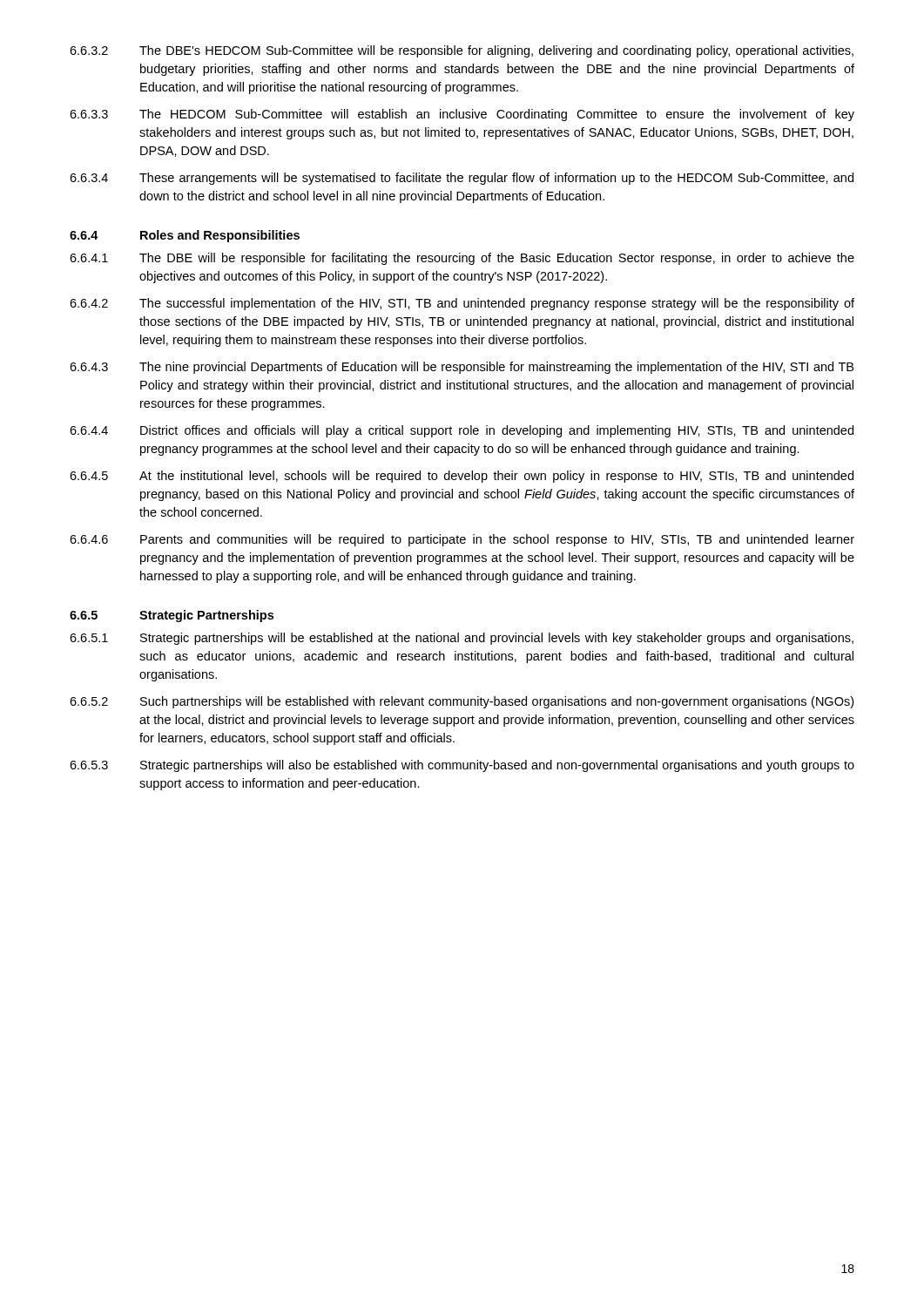Screen dimensions: 1307x924
Task: Select the passage starting "6.6.3.3 The HEDCOM"
Action: pyautogui.click(x=462, y=133)
